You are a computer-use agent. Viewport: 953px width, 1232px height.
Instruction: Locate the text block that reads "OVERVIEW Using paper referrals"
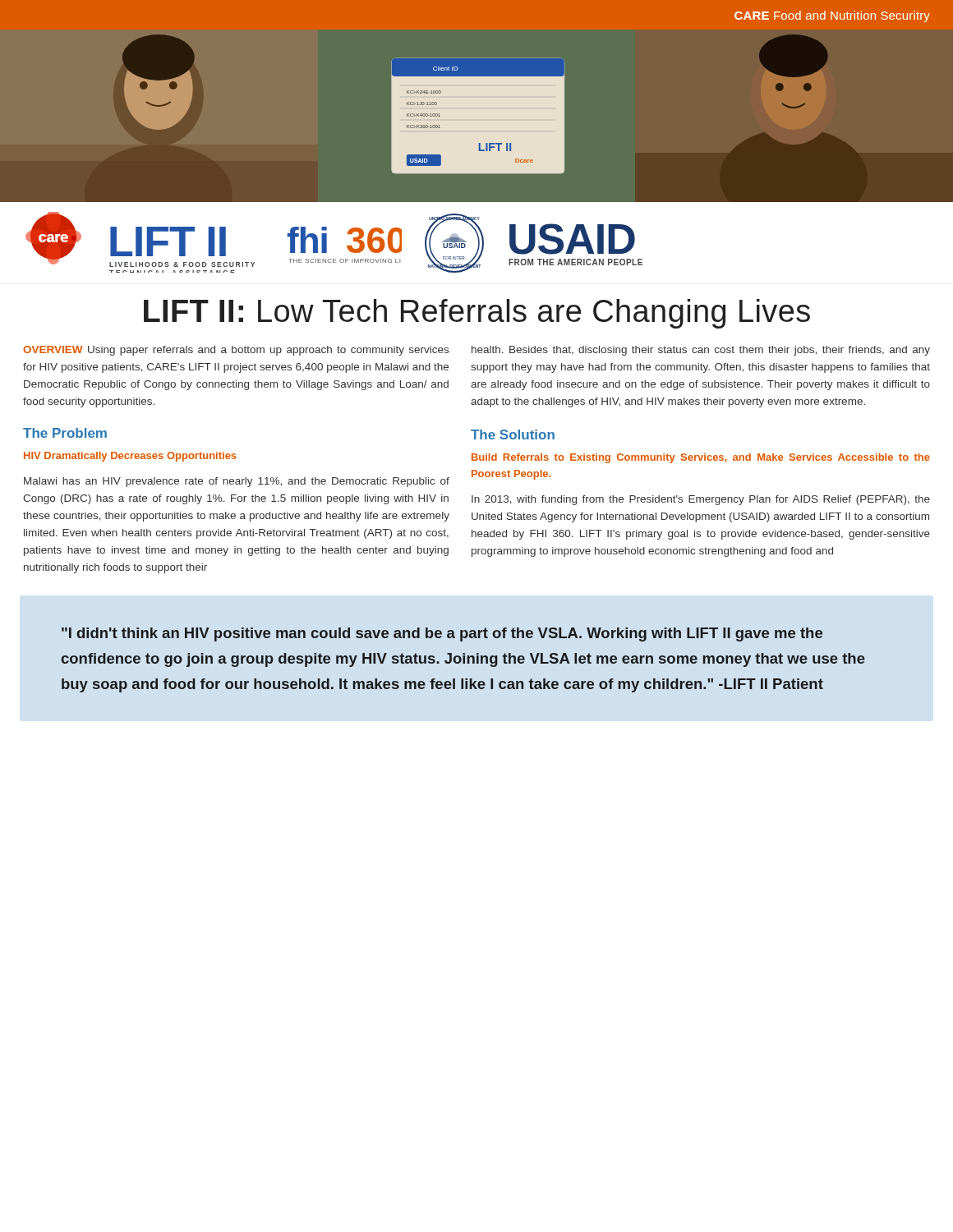point(236,458)
